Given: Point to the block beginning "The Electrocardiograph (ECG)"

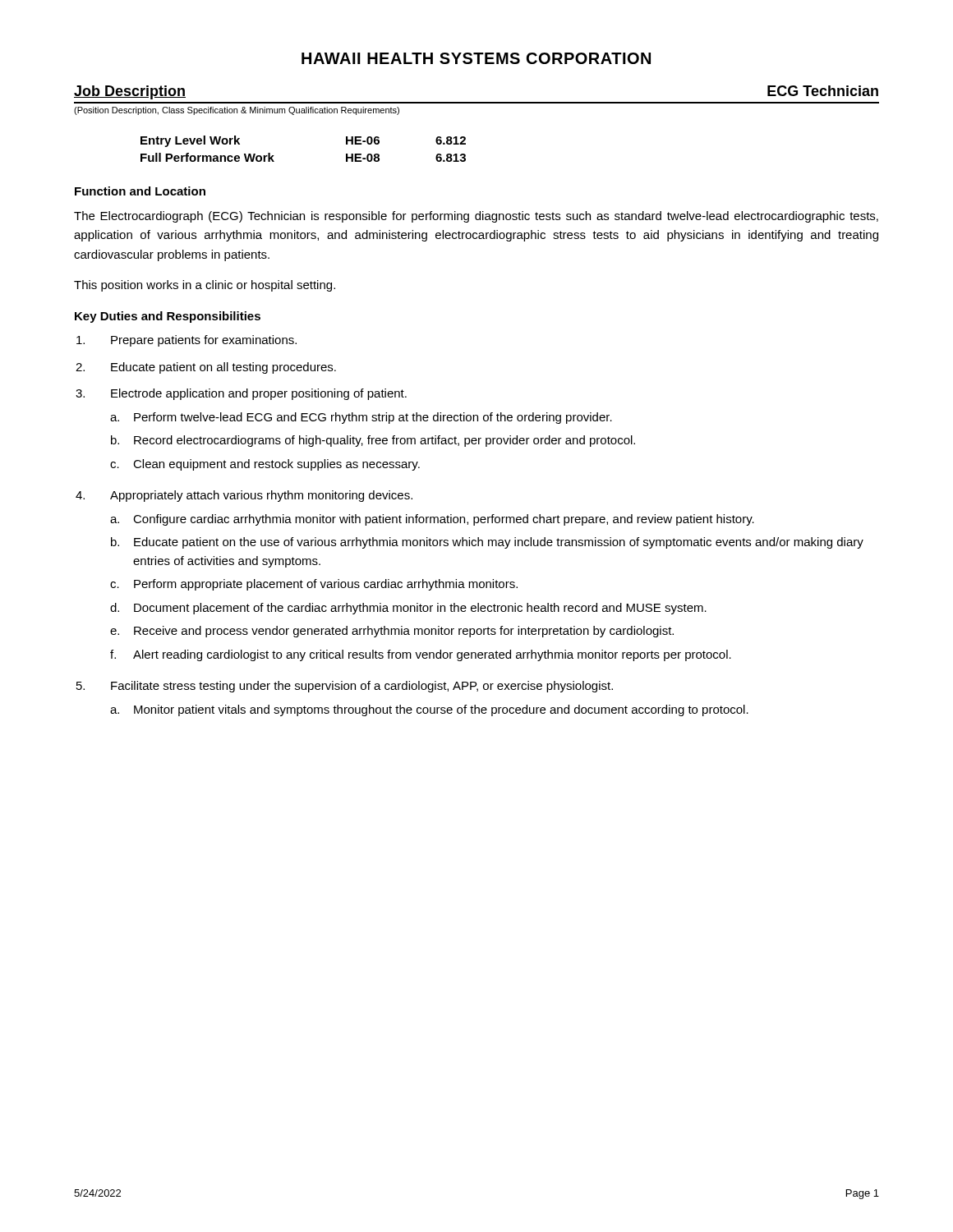Looking at the screenshot, I should coord(476,235).
